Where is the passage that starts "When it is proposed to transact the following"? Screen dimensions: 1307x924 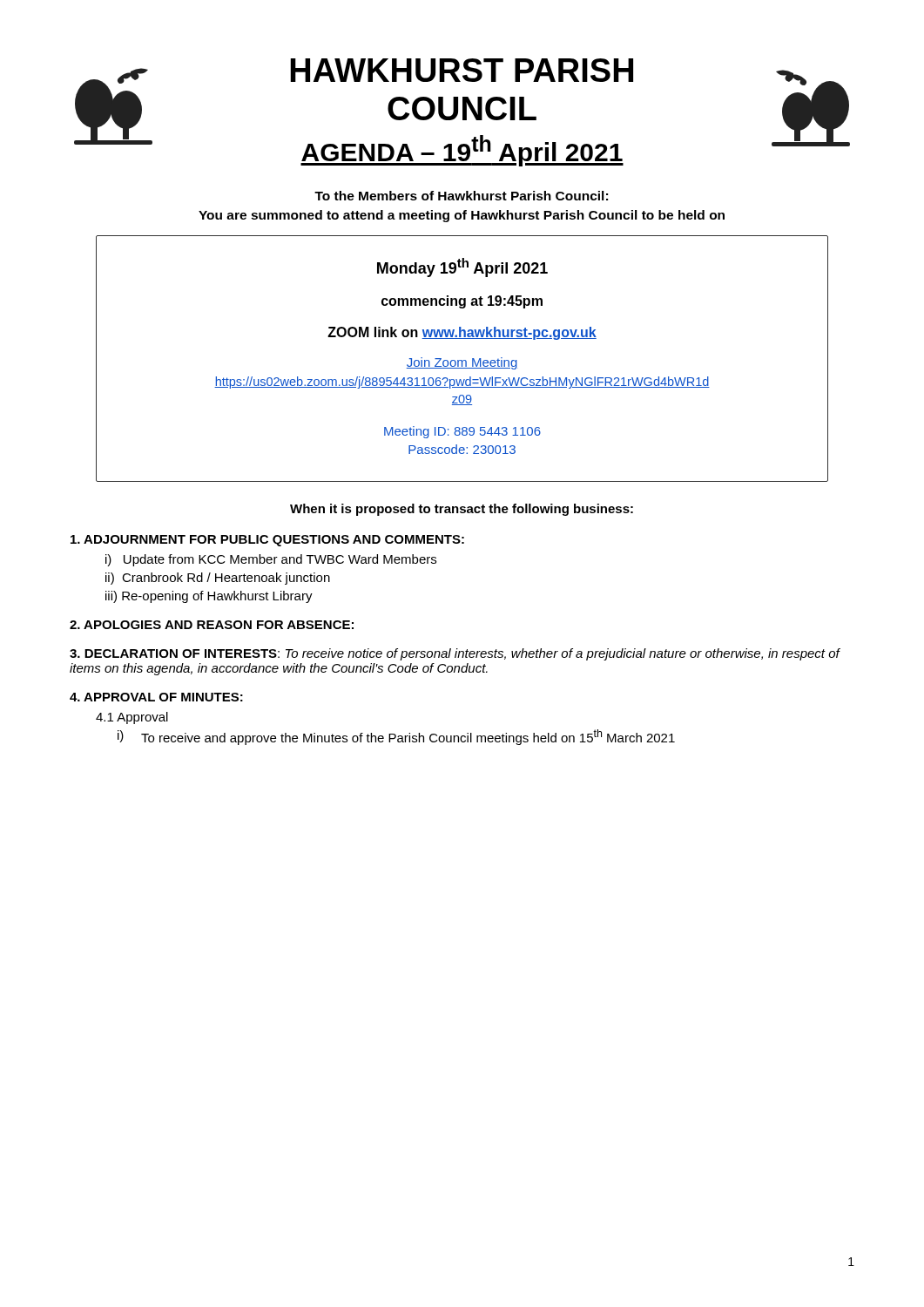462,509
